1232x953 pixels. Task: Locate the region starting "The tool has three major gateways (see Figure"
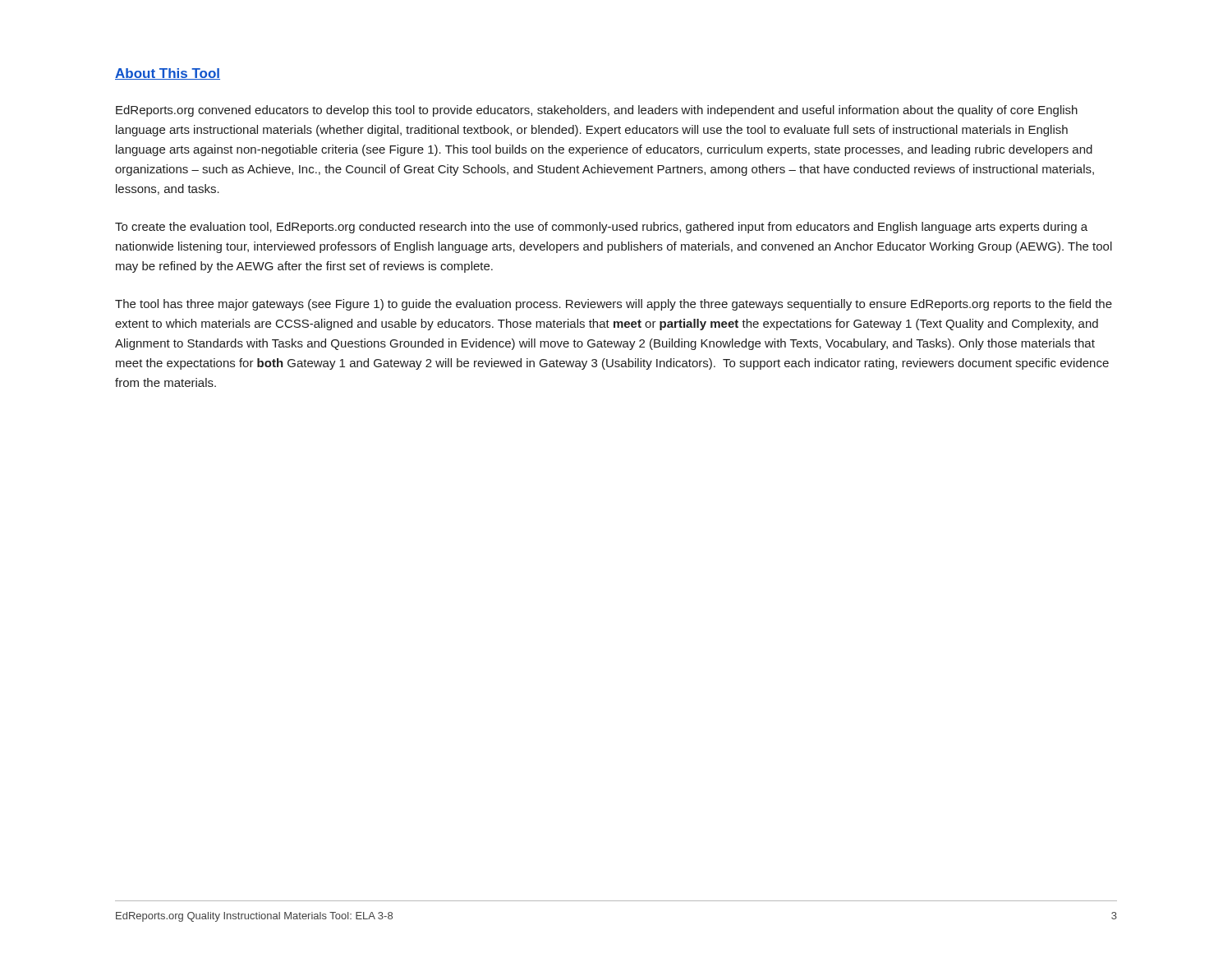coord(614,343)
